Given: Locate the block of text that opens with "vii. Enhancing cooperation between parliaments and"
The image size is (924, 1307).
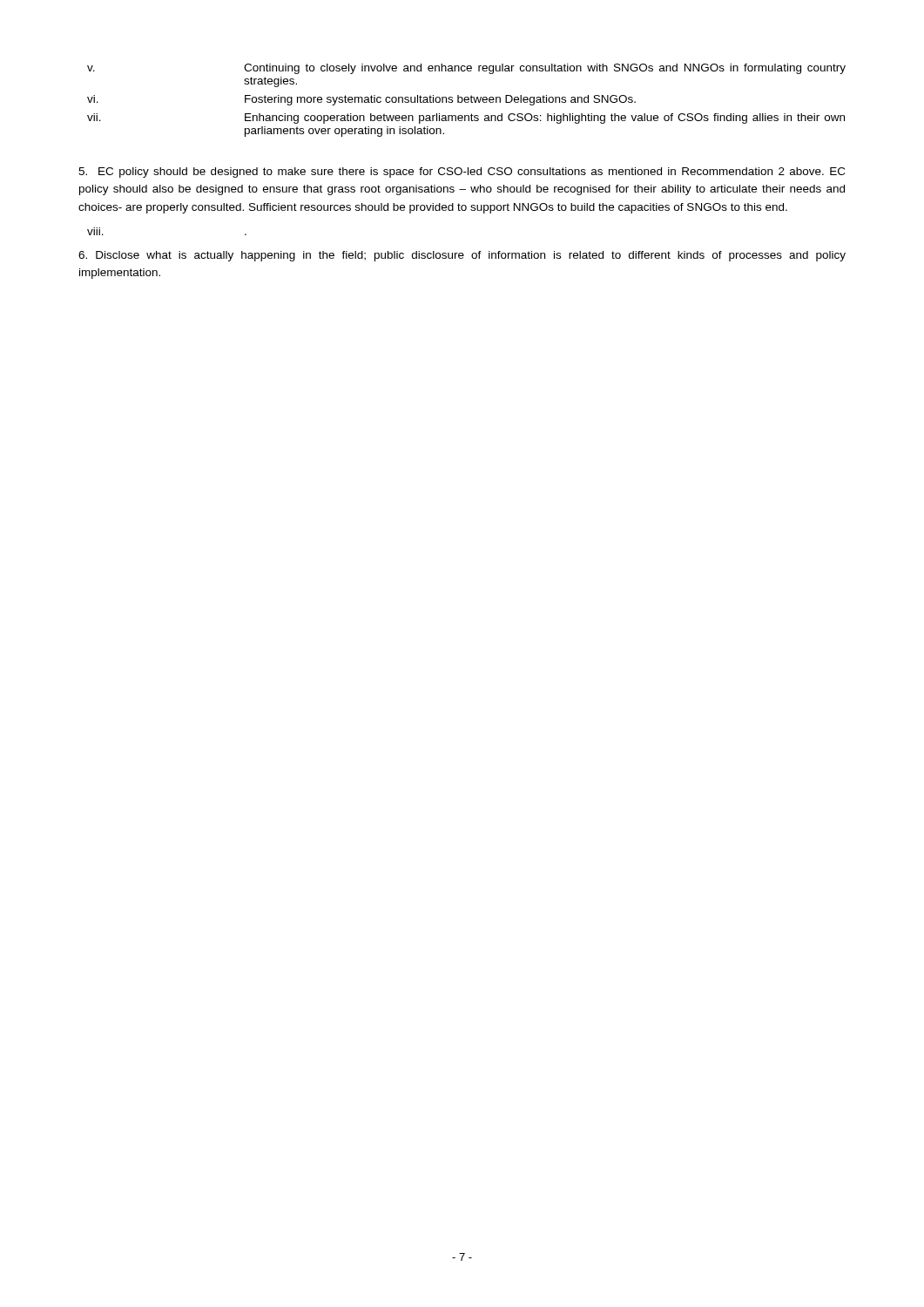Looking at the screenshot, I should tap(462, 124).
